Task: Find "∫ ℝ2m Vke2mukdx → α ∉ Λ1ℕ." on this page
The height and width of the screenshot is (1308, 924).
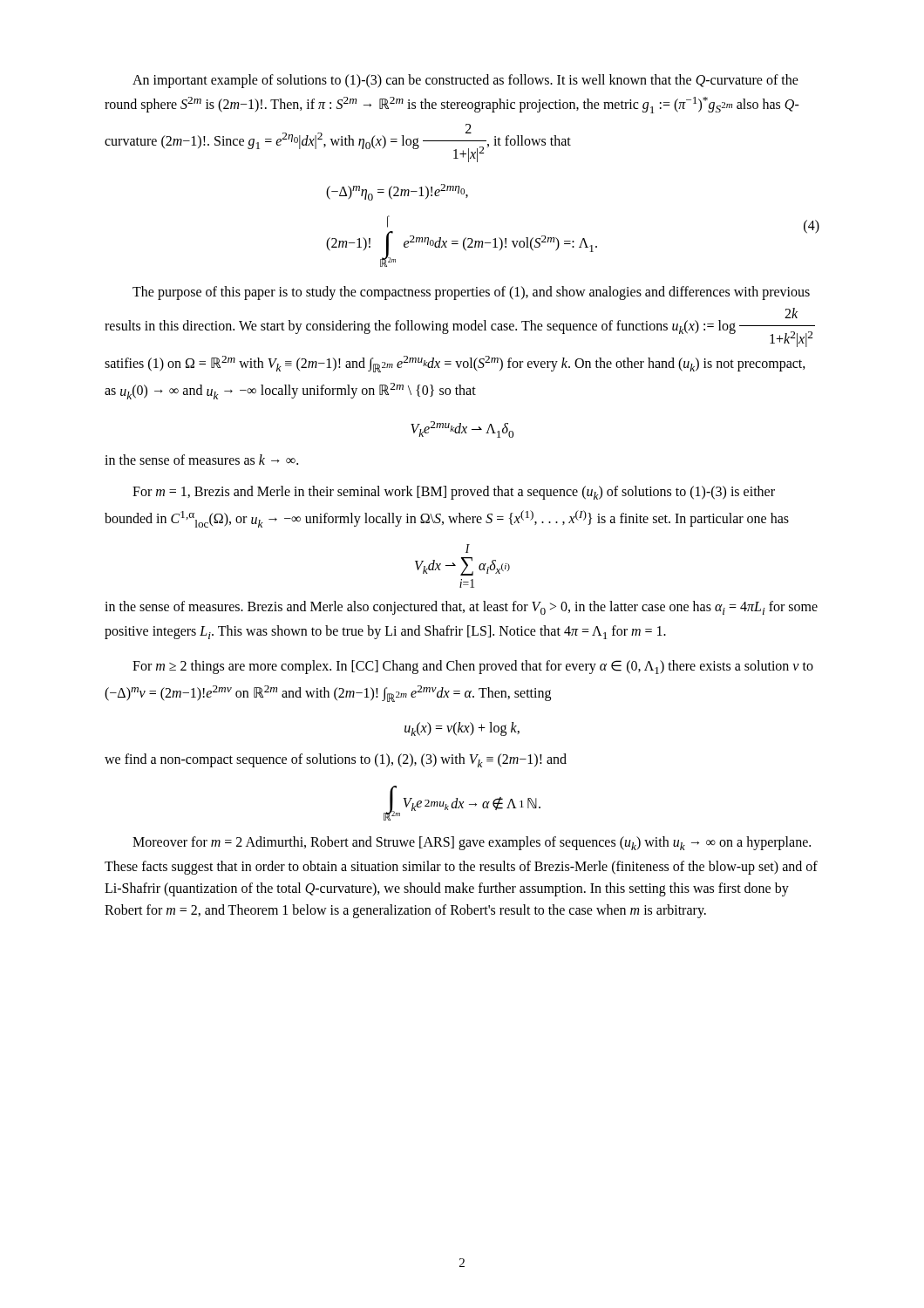Action: [x=462, y=804]
